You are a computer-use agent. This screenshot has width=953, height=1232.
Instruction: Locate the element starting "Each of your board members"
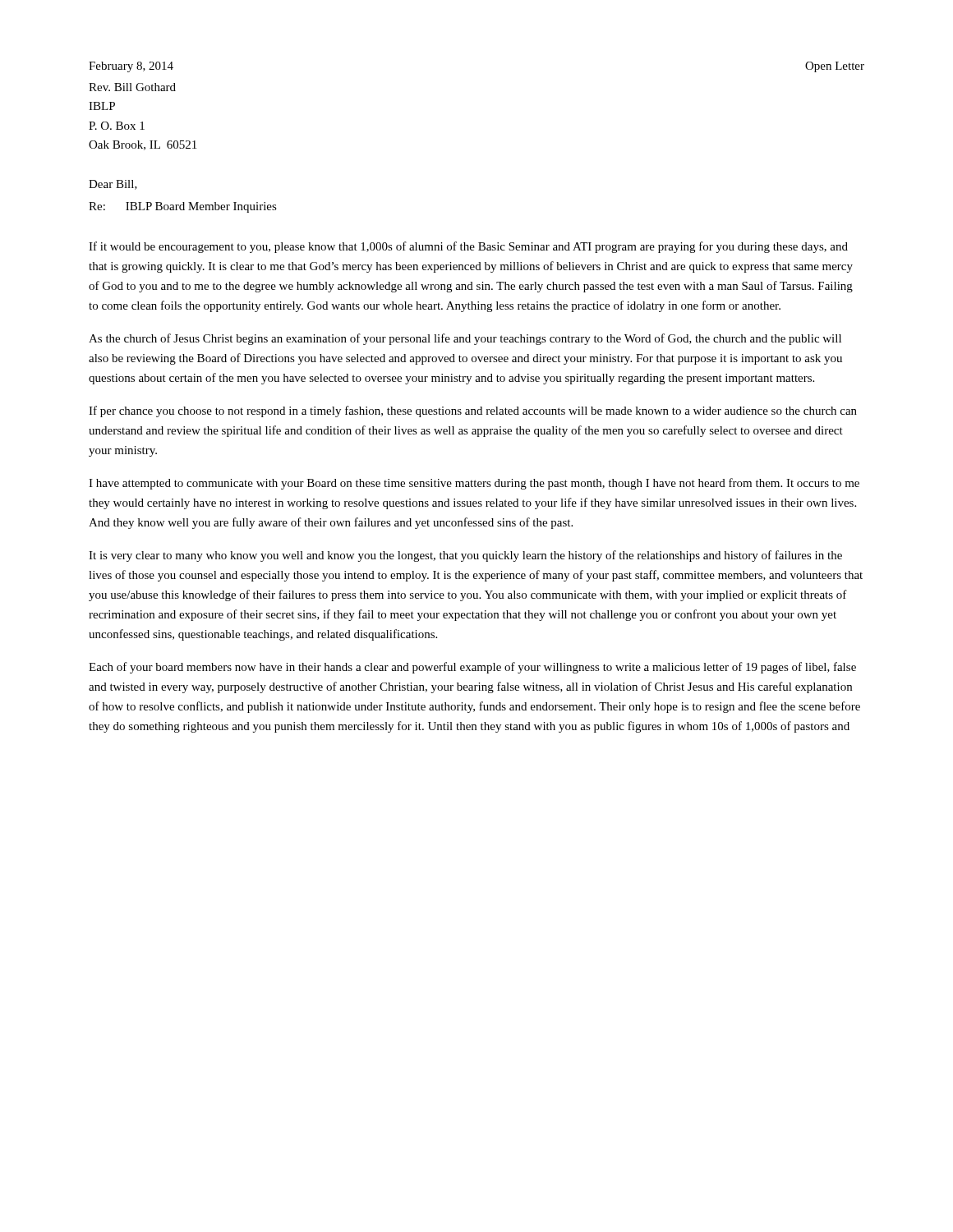[x=475, y=697]
